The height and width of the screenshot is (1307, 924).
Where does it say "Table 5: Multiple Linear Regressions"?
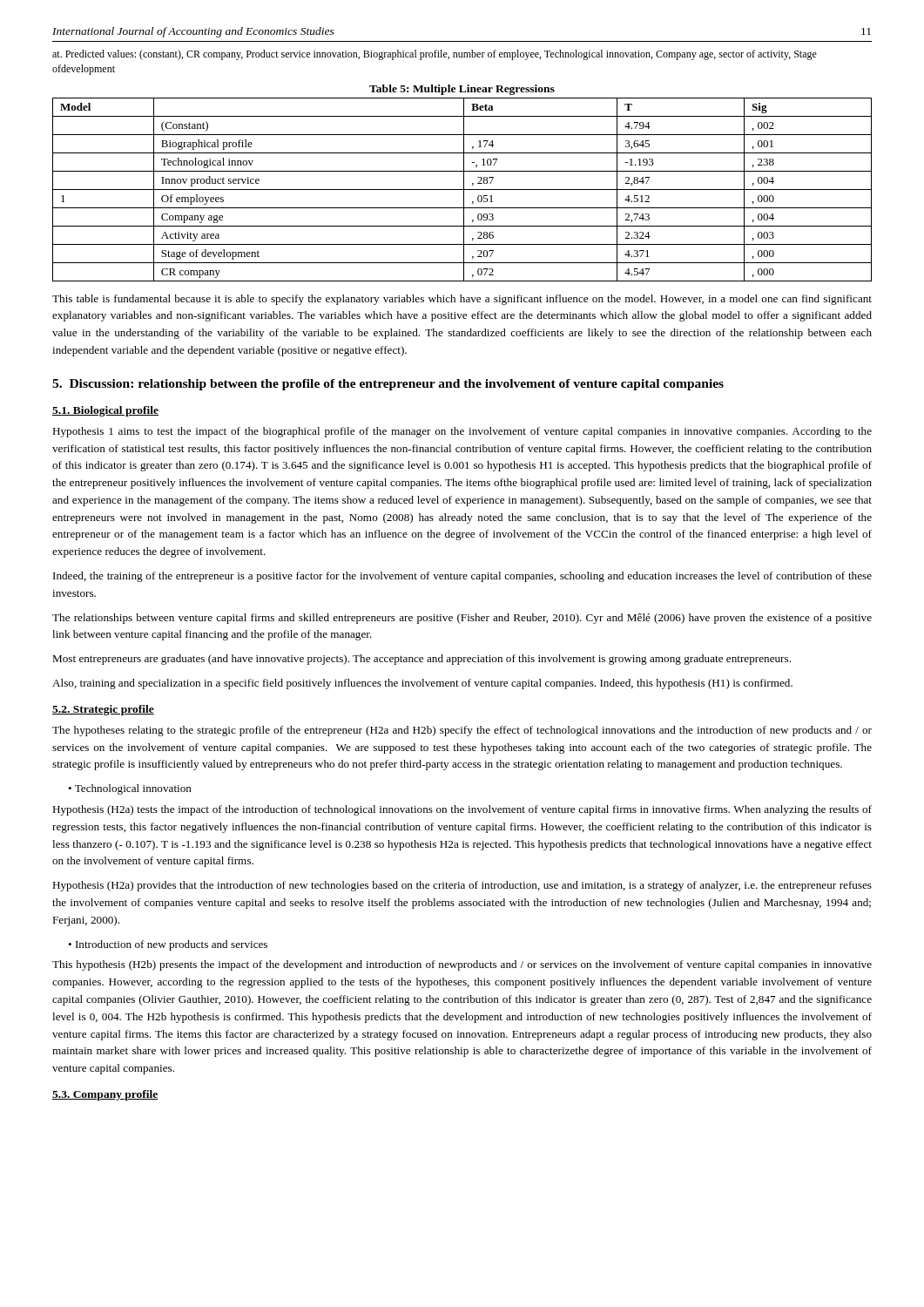(462, 88)
